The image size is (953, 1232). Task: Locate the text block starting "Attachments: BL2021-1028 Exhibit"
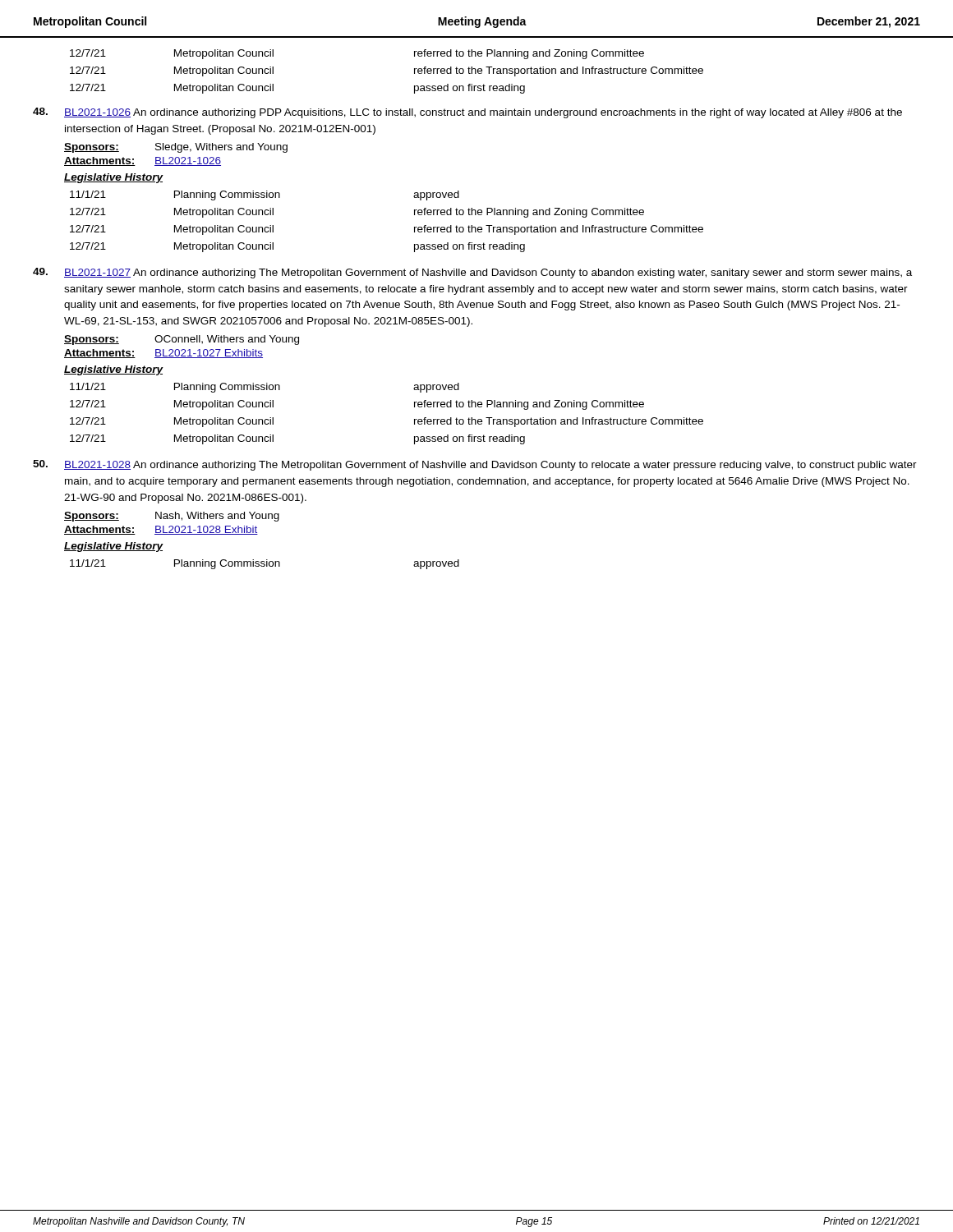pyautogui.click(x=161, y=529)
